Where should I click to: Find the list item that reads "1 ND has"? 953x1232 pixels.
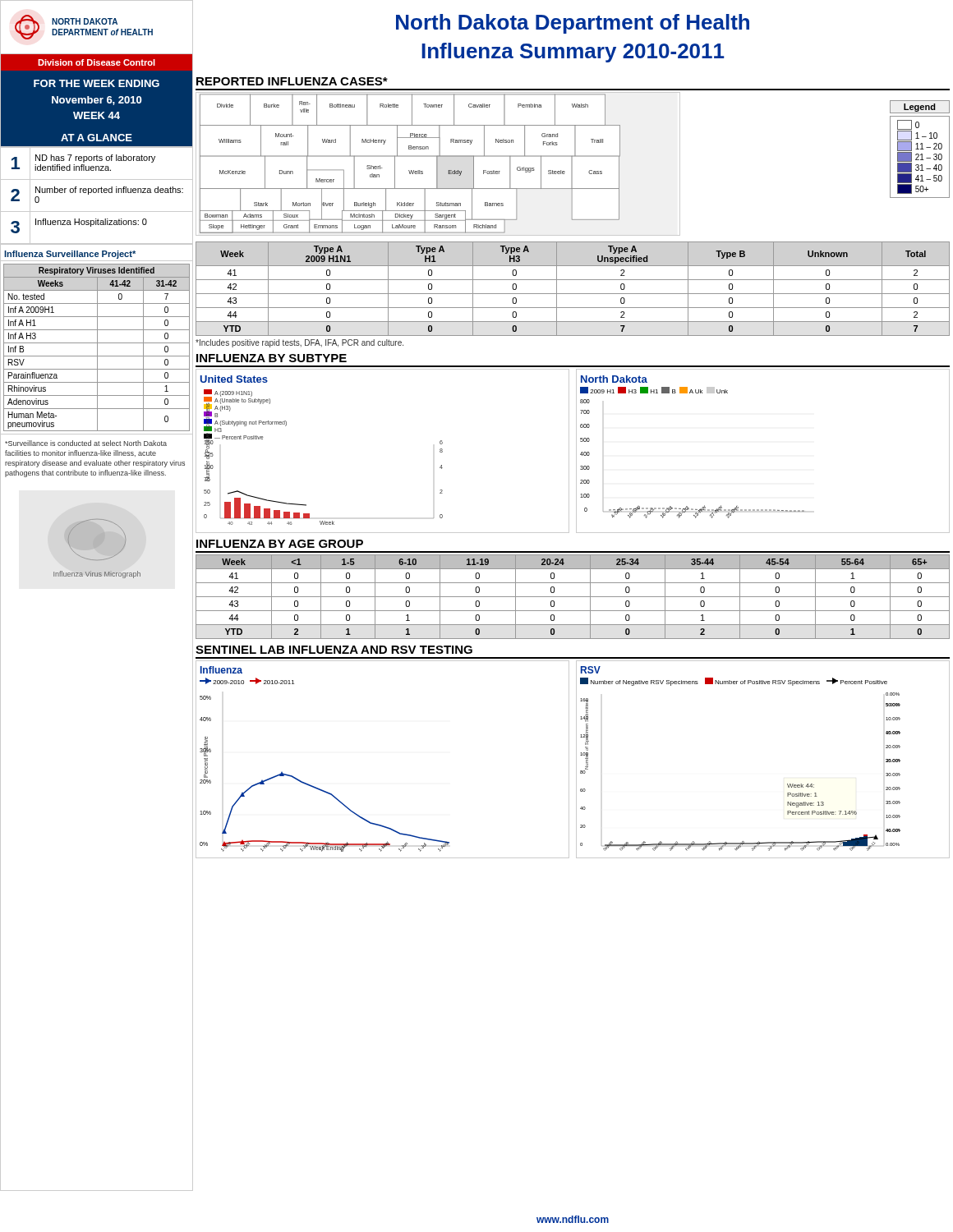(97, 163)
